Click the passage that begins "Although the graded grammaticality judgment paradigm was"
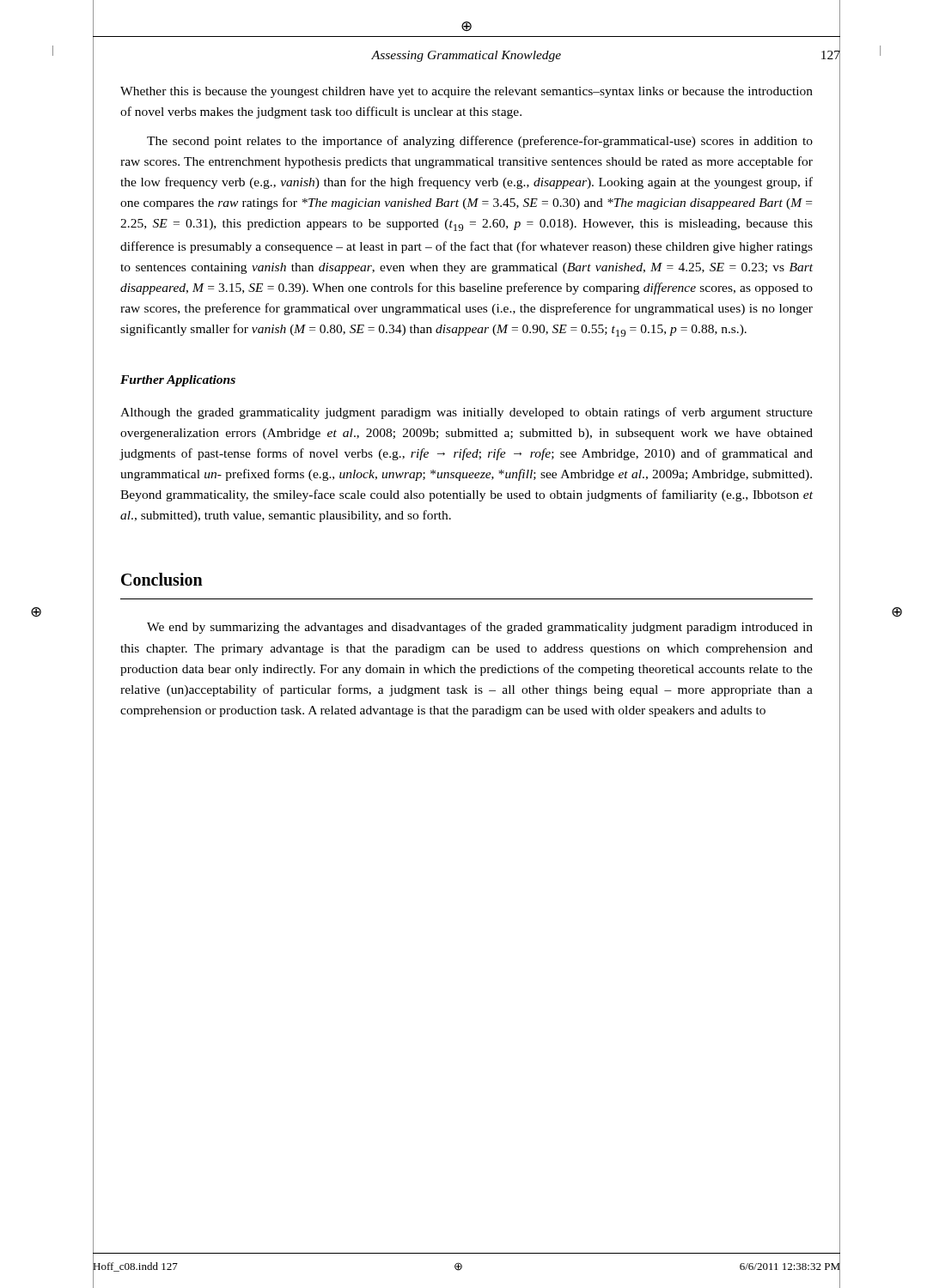This screenshot has width=933, height=1288. pos(466,464)
